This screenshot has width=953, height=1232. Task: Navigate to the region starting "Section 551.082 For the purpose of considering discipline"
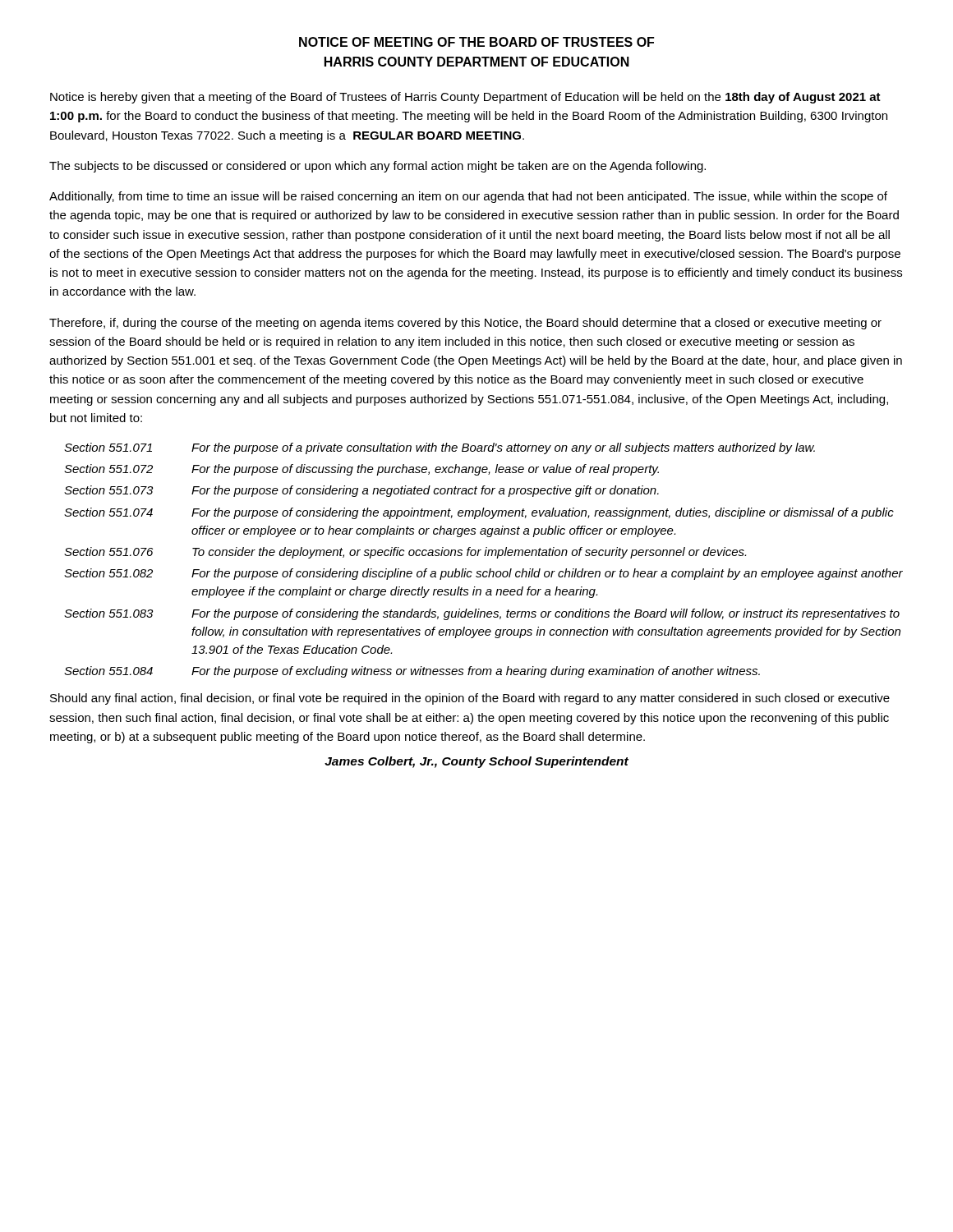click(x=476, y=583)
